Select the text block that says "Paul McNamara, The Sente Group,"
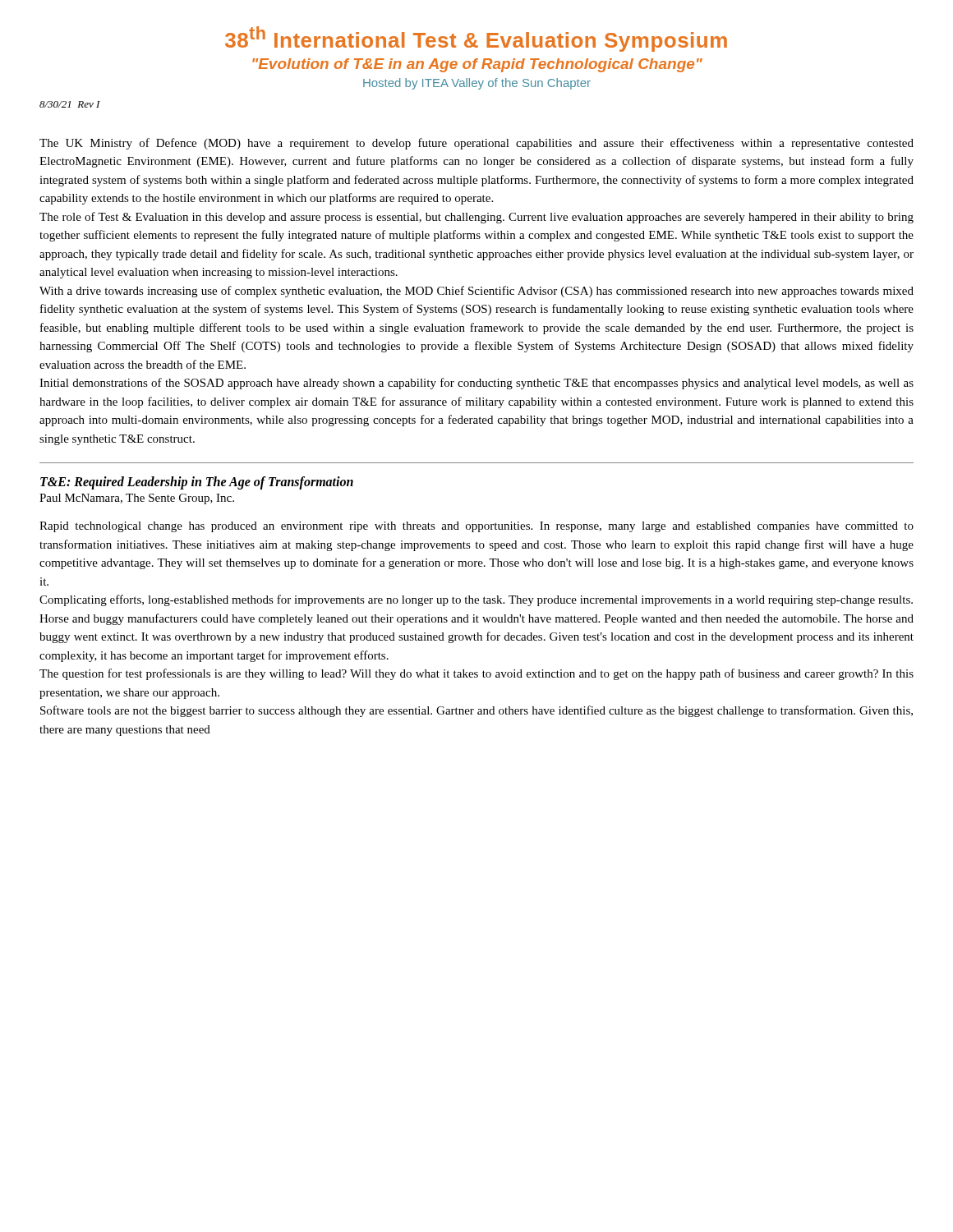953x1232 pixels. (137, 498)
